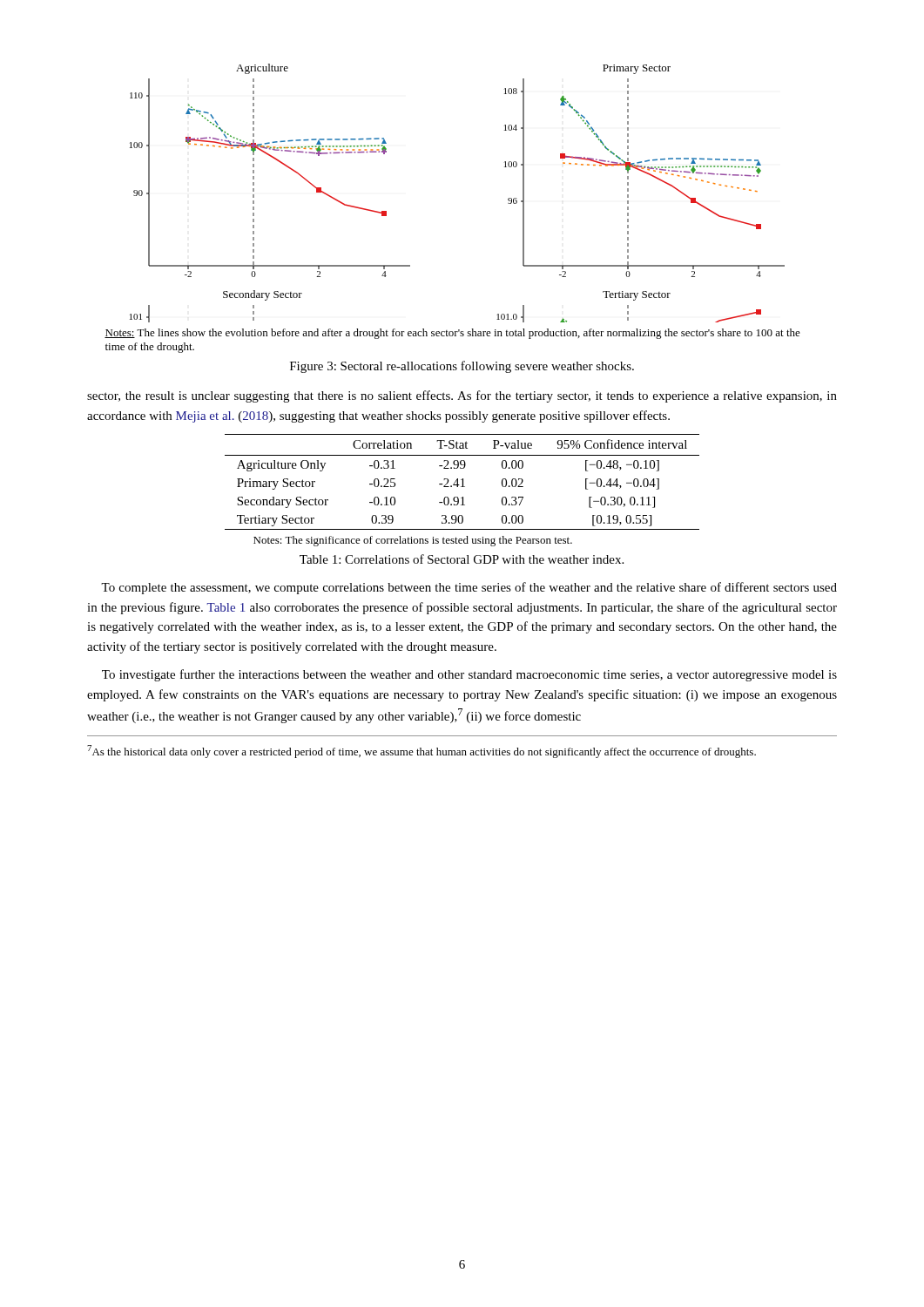The width and height of the screenshot is (924, 1307).
Task: Point to the passage starting "7As the historical data only cover"
Action: (422, 750)
